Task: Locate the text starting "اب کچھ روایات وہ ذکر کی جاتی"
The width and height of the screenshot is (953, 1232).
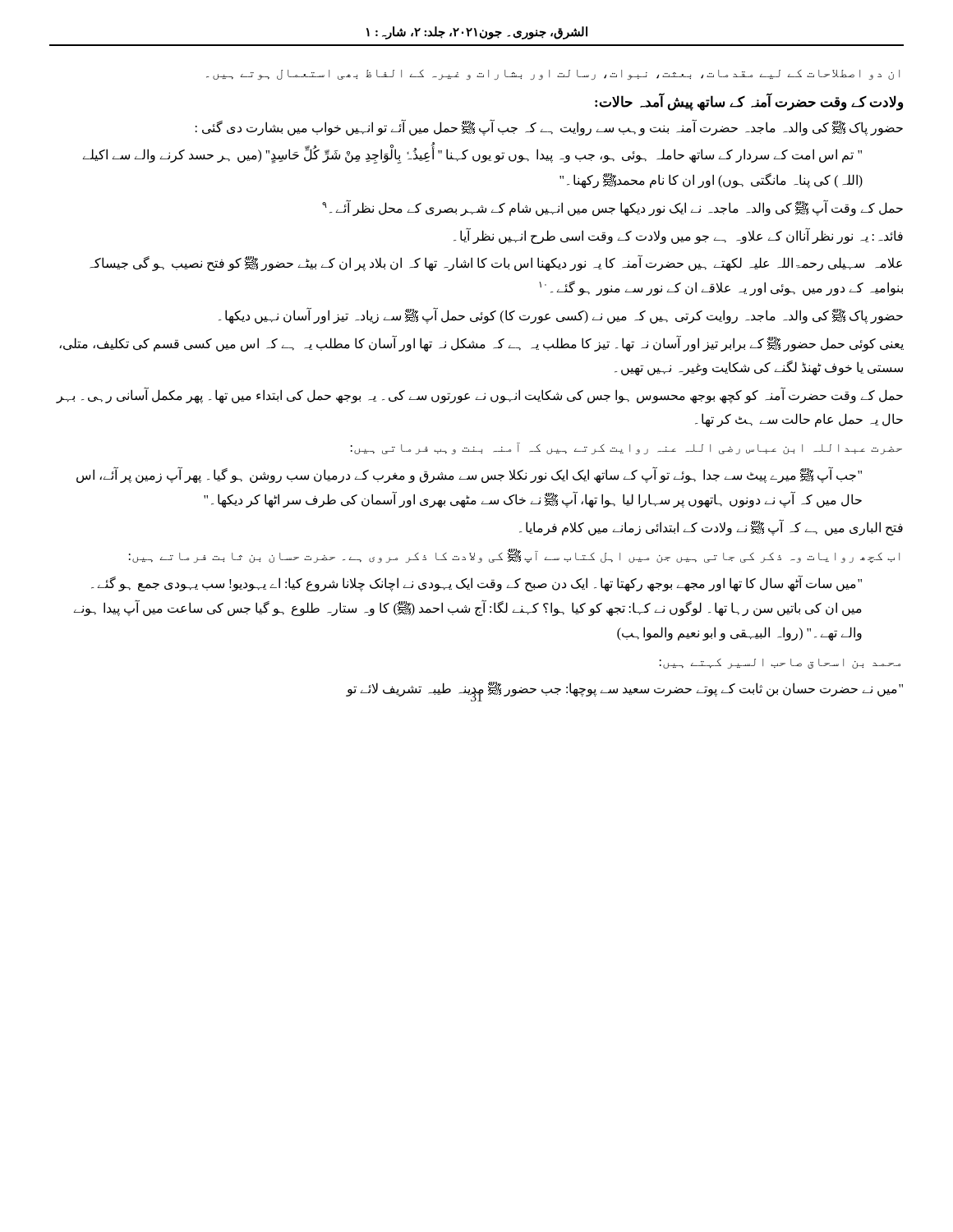Action: [516, 556]
